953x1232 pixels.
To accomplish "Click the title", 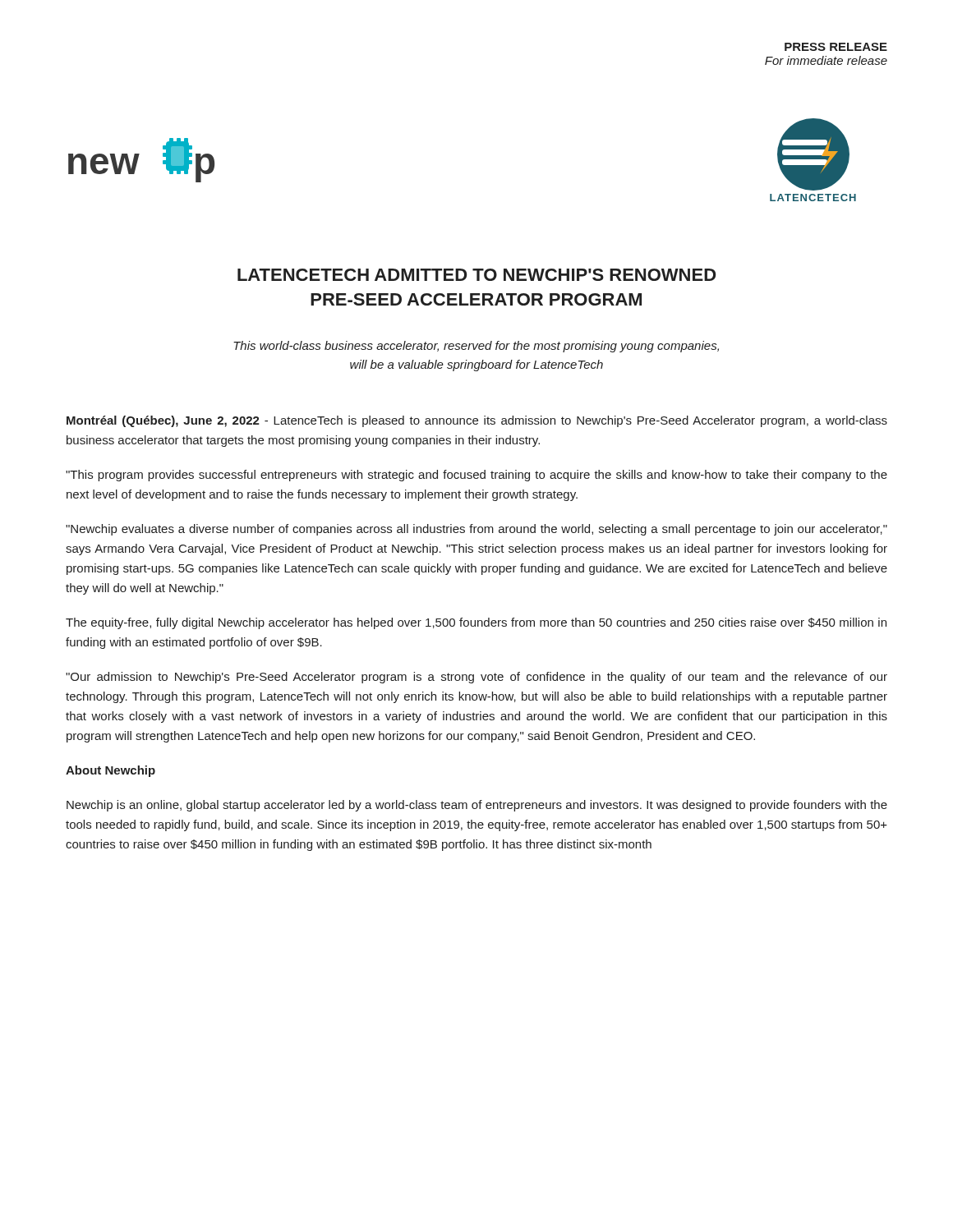I will point(476,287).
